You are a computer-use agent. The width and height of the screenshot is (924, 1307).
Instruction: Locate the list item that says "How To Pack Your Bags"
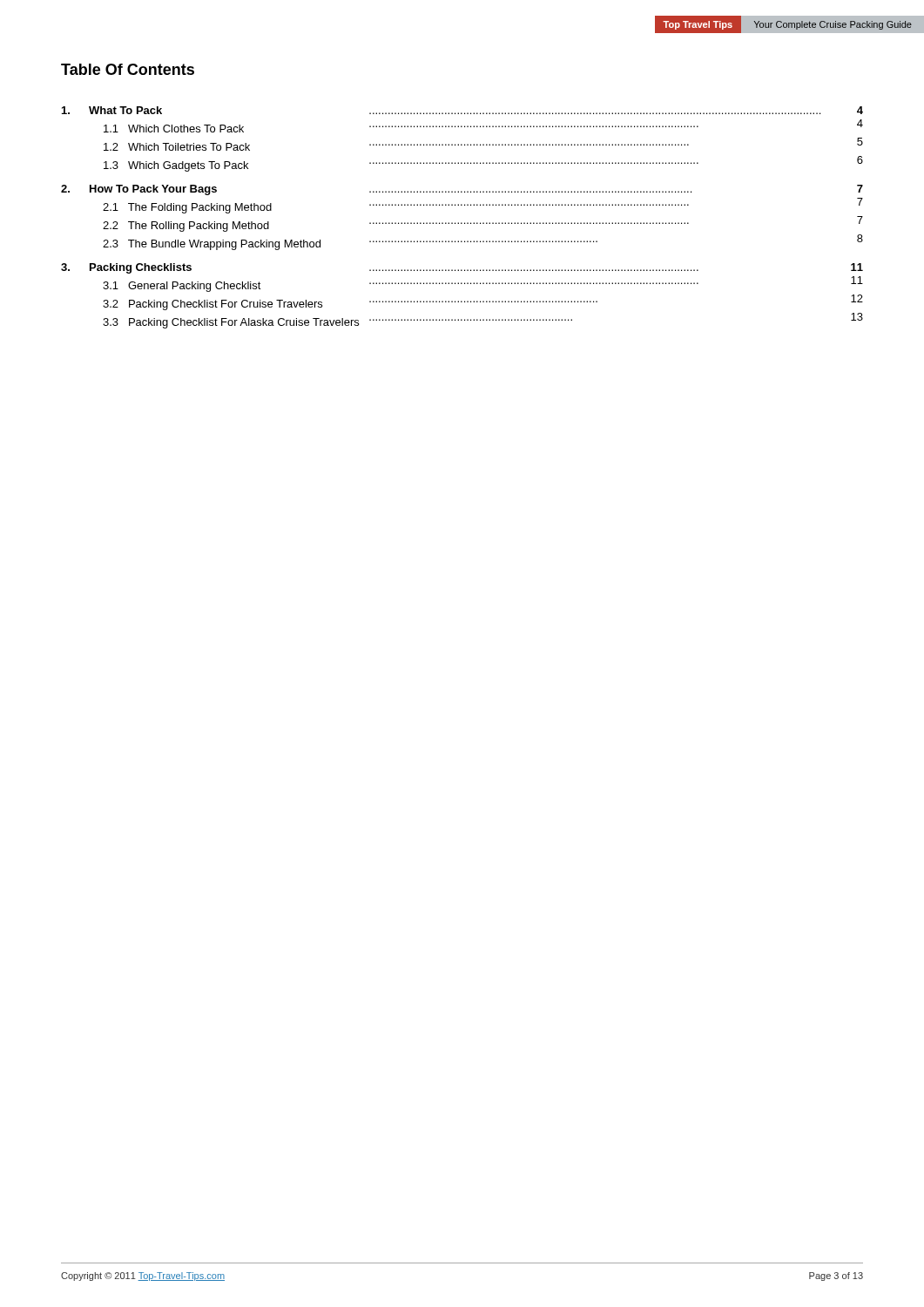point(153,189)
